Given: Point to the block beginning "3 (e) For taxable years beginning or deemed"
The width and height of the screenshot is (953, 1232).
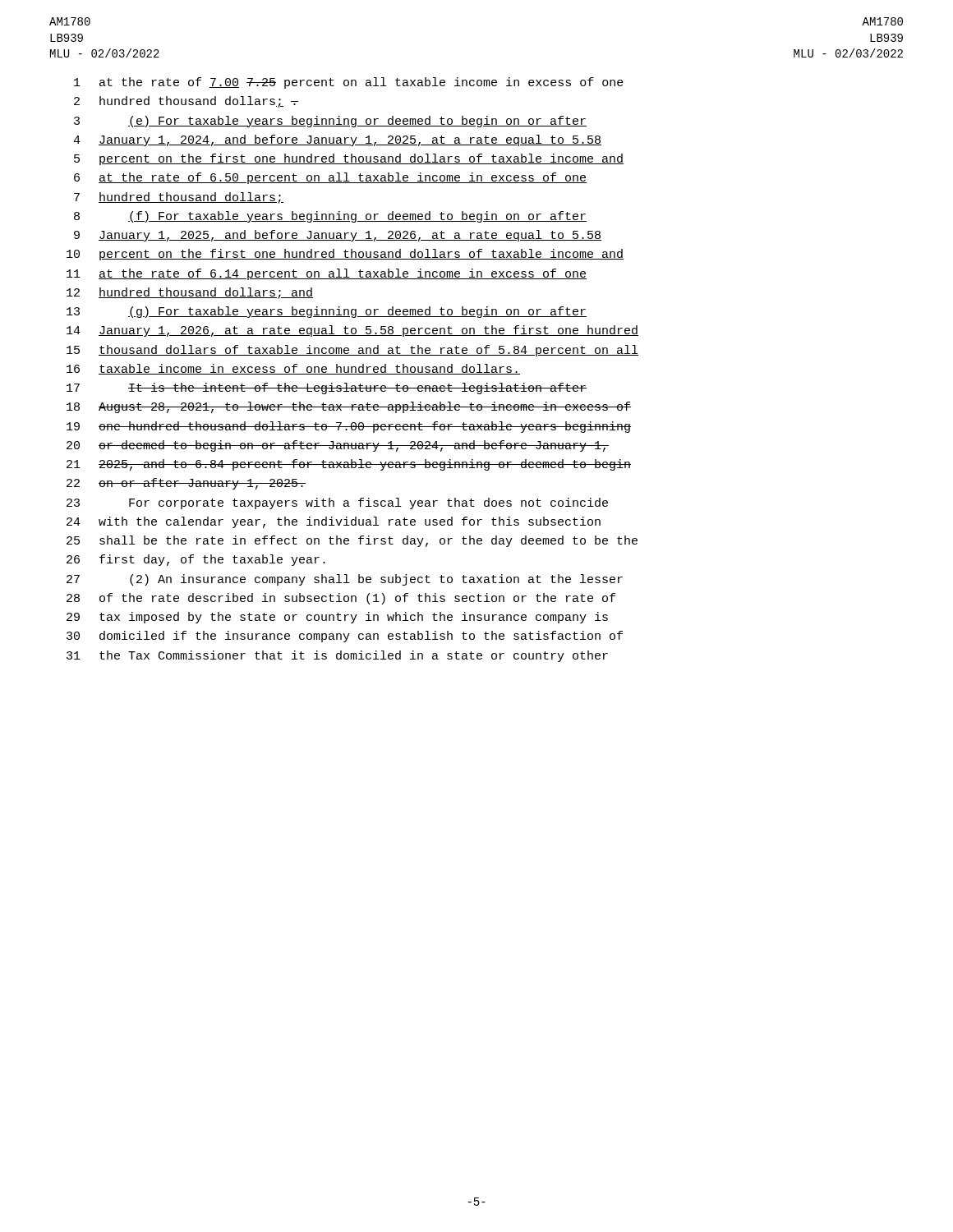Looking at the screenshot, I should pyautogui.click(x=476, y=122).
